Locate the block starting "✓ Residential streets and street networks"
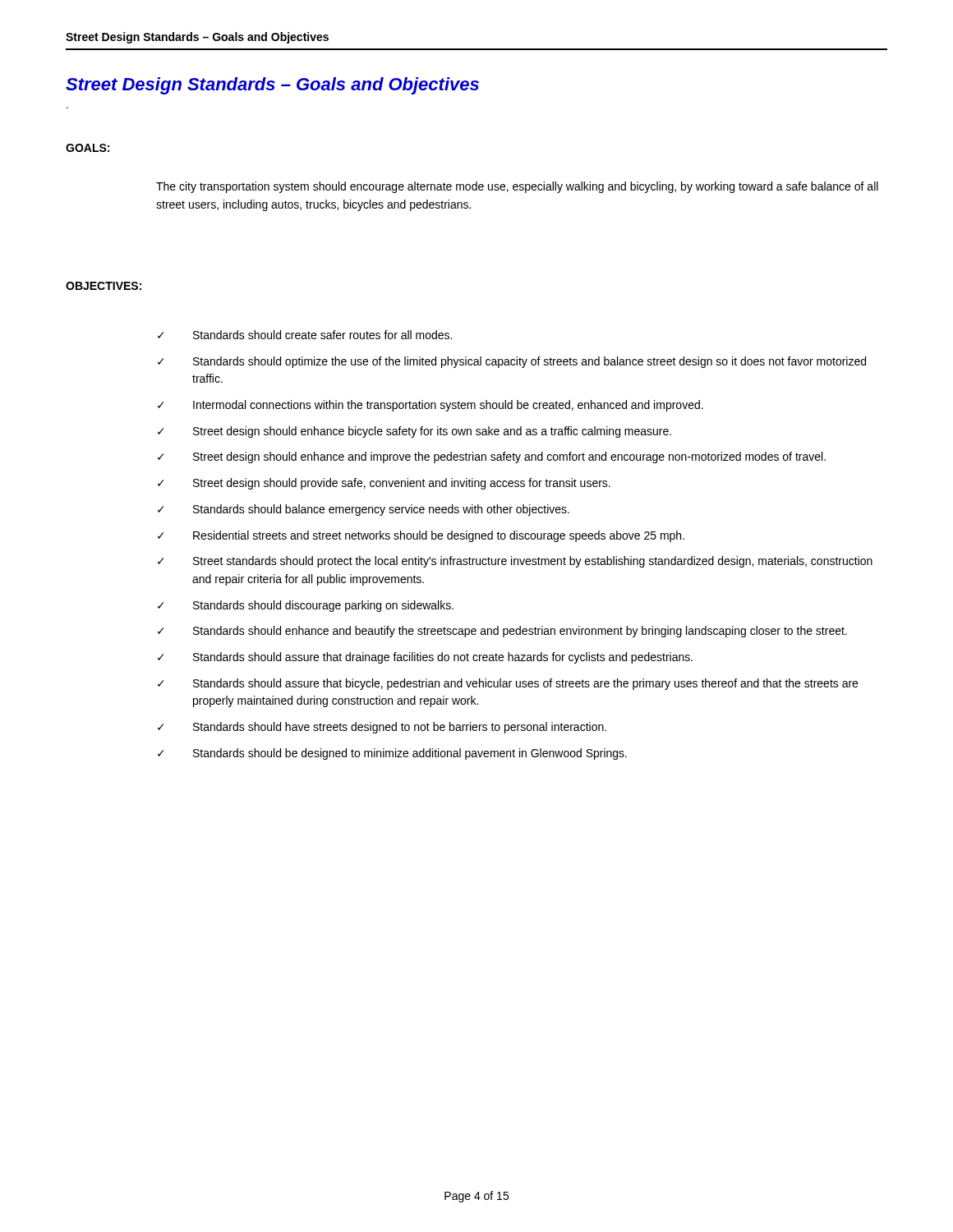Viewport: 953px width, 1232px height. tap(476, 536)
